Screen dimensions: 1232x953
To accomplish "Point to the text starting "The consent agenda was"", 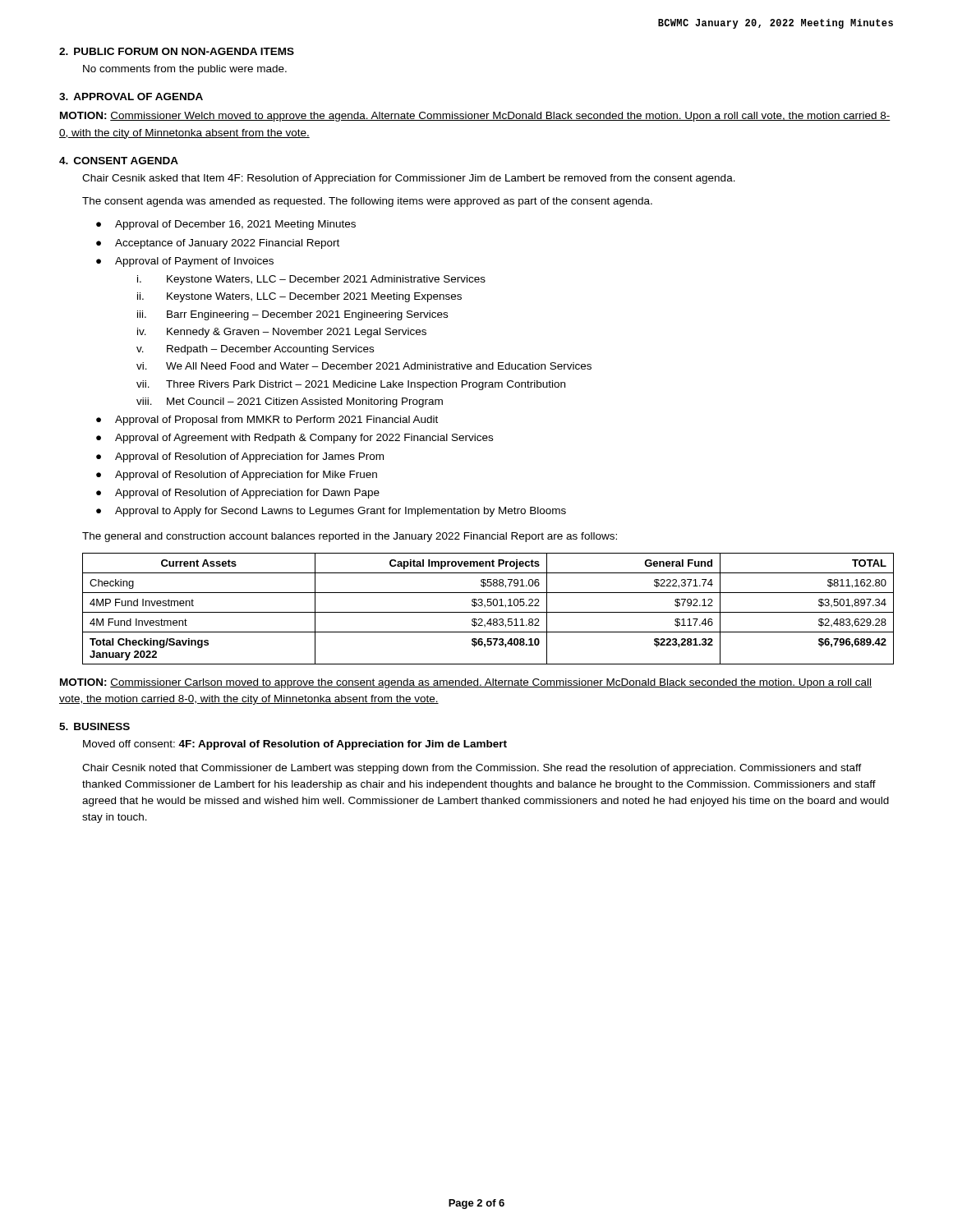I will (368, 201).
